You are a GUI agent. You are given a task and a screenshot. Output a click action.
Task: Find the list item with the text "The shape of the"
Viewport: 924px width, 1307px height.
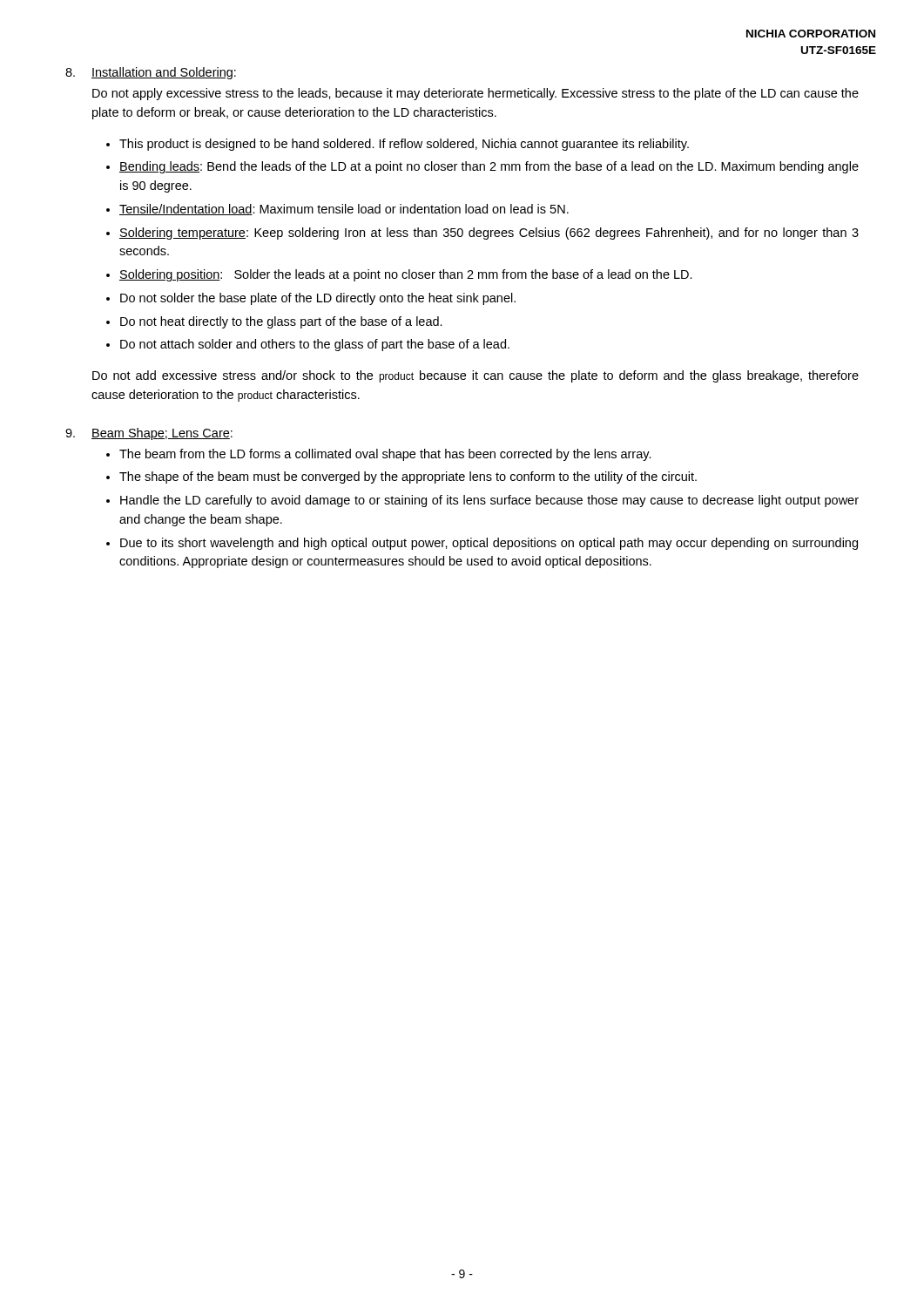tap(409, 477)
